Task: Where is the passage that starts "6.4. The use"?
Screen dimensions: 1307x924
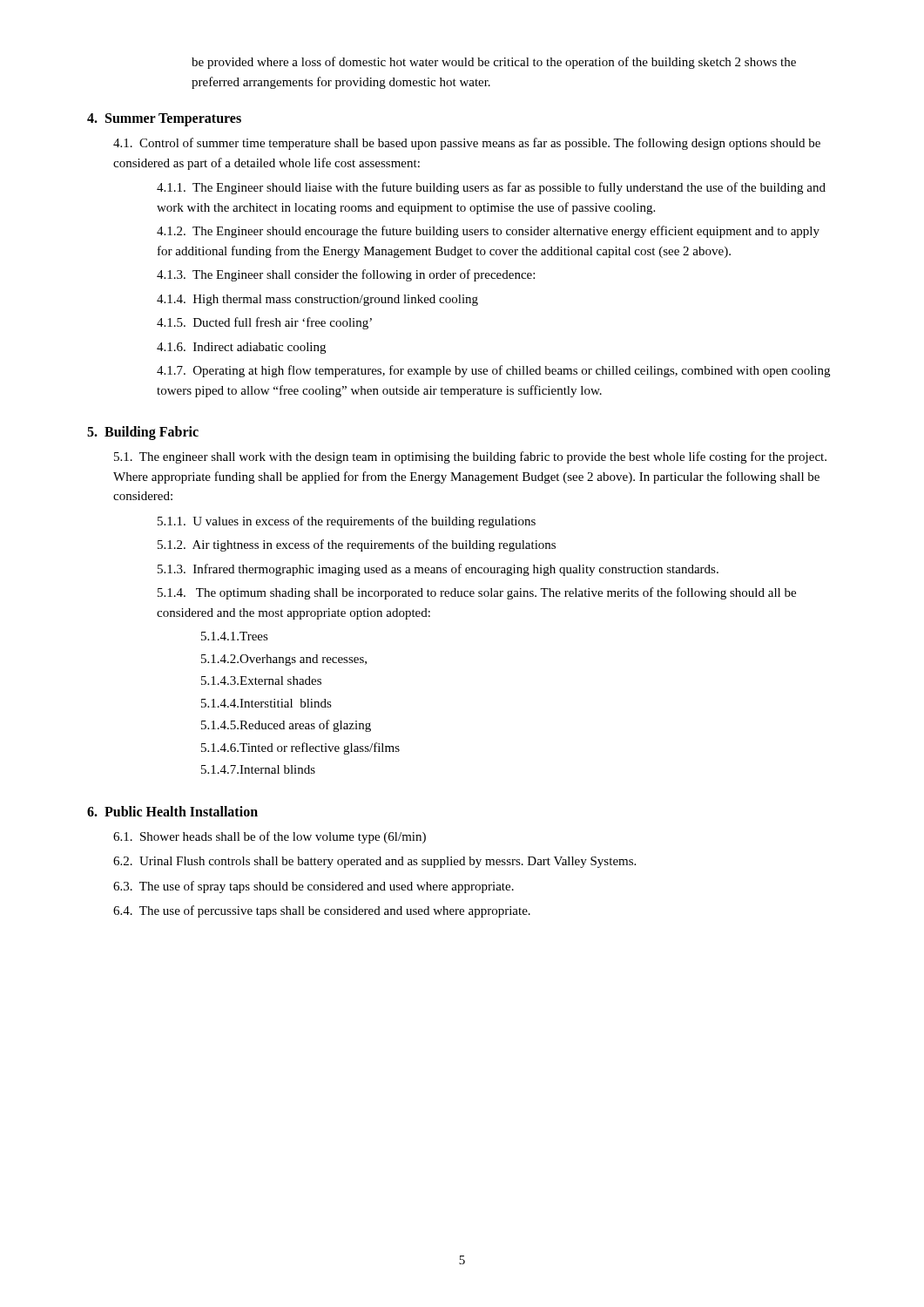Action: 322,911
